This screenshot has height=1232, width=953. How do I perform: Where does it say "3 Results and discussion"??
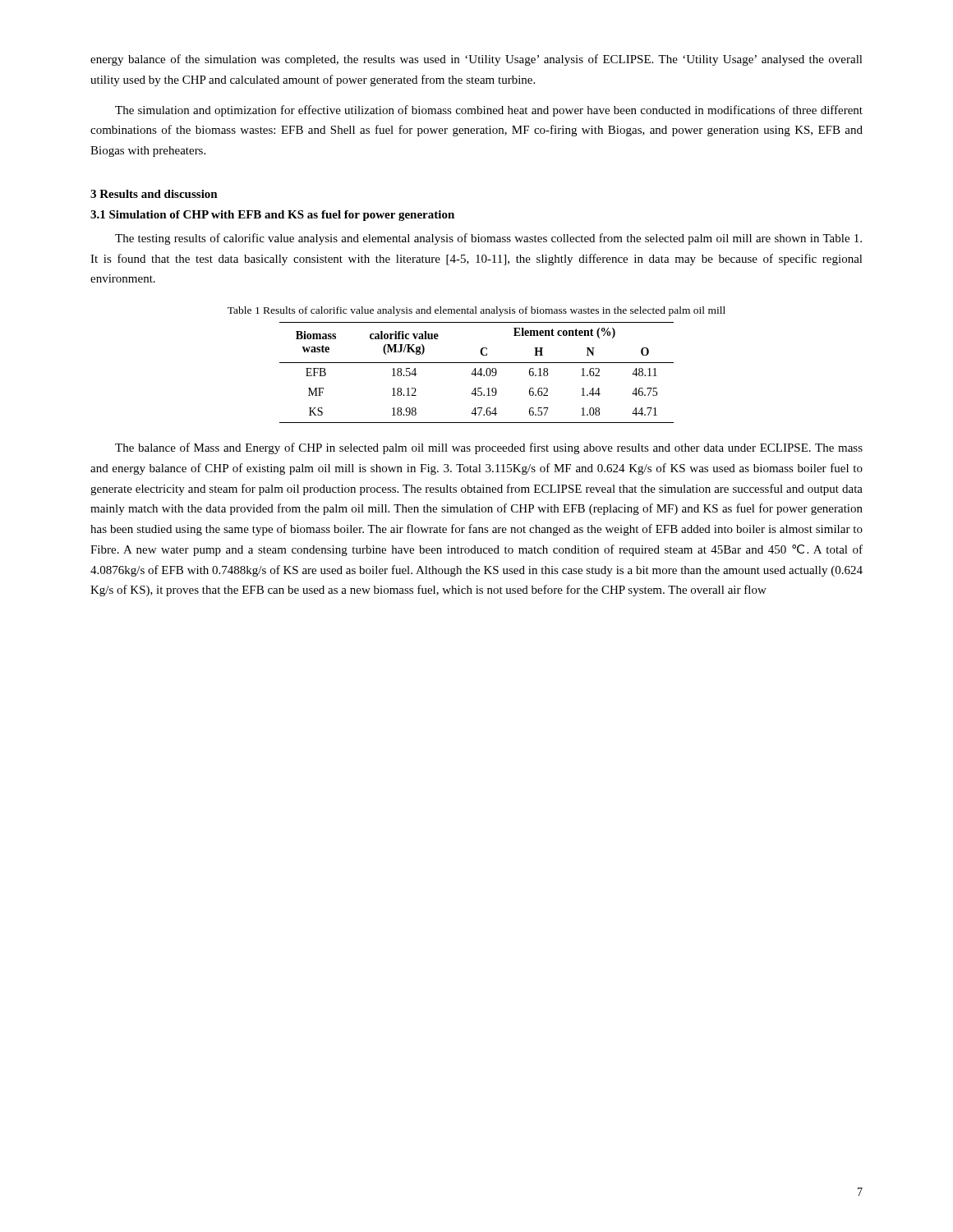tap(154, 194)
